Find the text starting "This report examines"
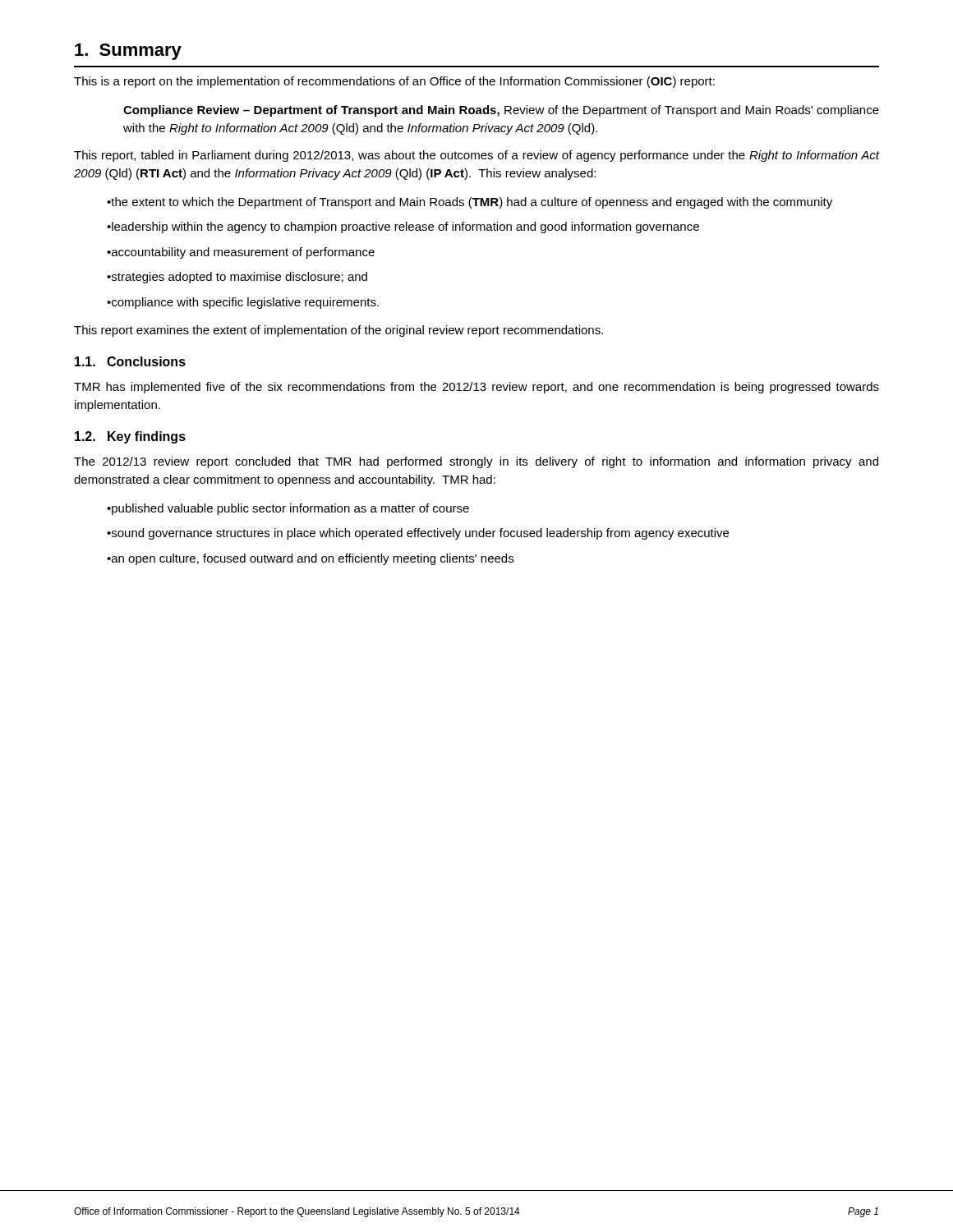This screenshot has height=1232, width=953. coord(476,330)
